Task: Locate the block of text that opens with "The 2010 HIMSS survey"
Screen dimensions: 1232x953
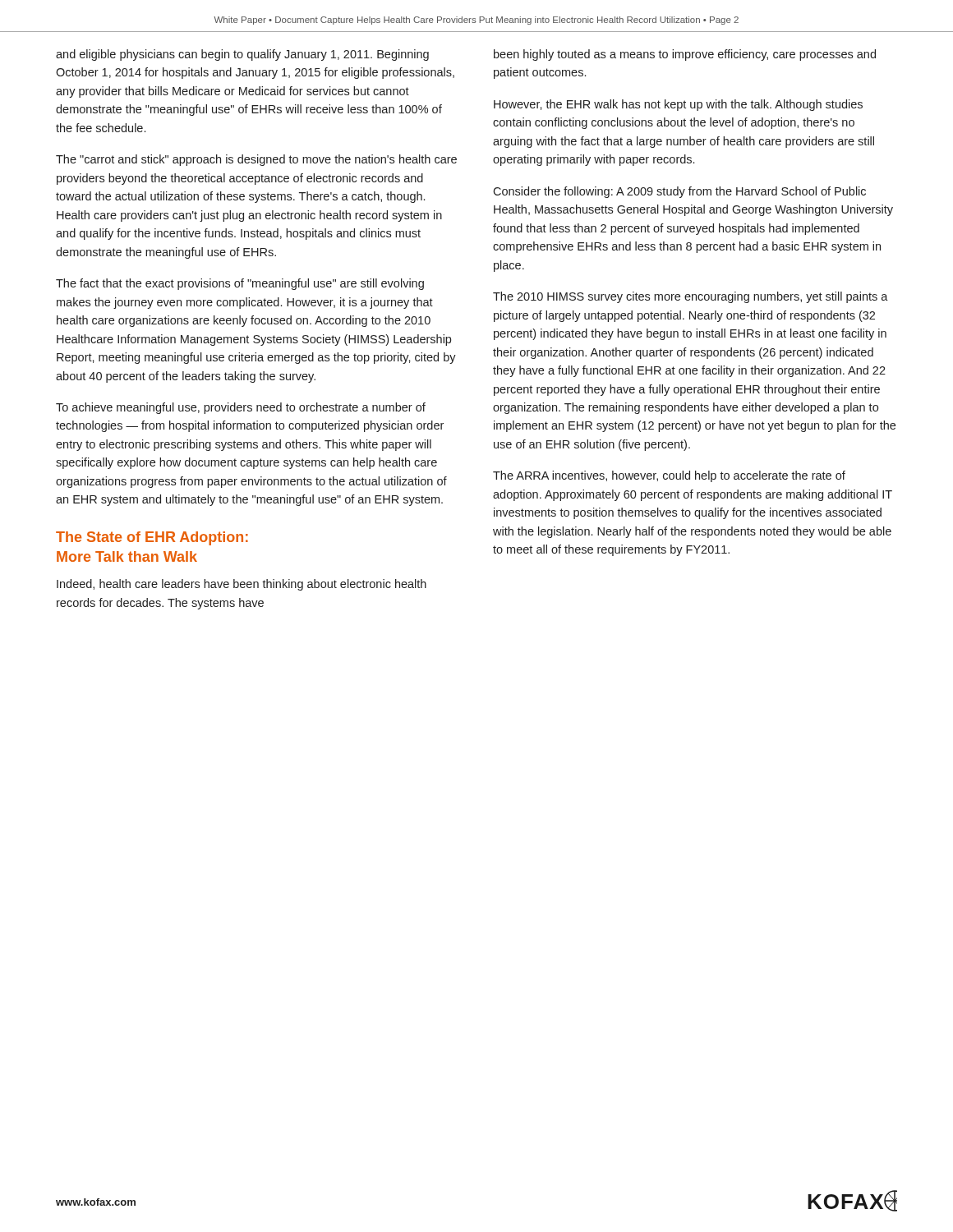Action: (x=695, y=371)
